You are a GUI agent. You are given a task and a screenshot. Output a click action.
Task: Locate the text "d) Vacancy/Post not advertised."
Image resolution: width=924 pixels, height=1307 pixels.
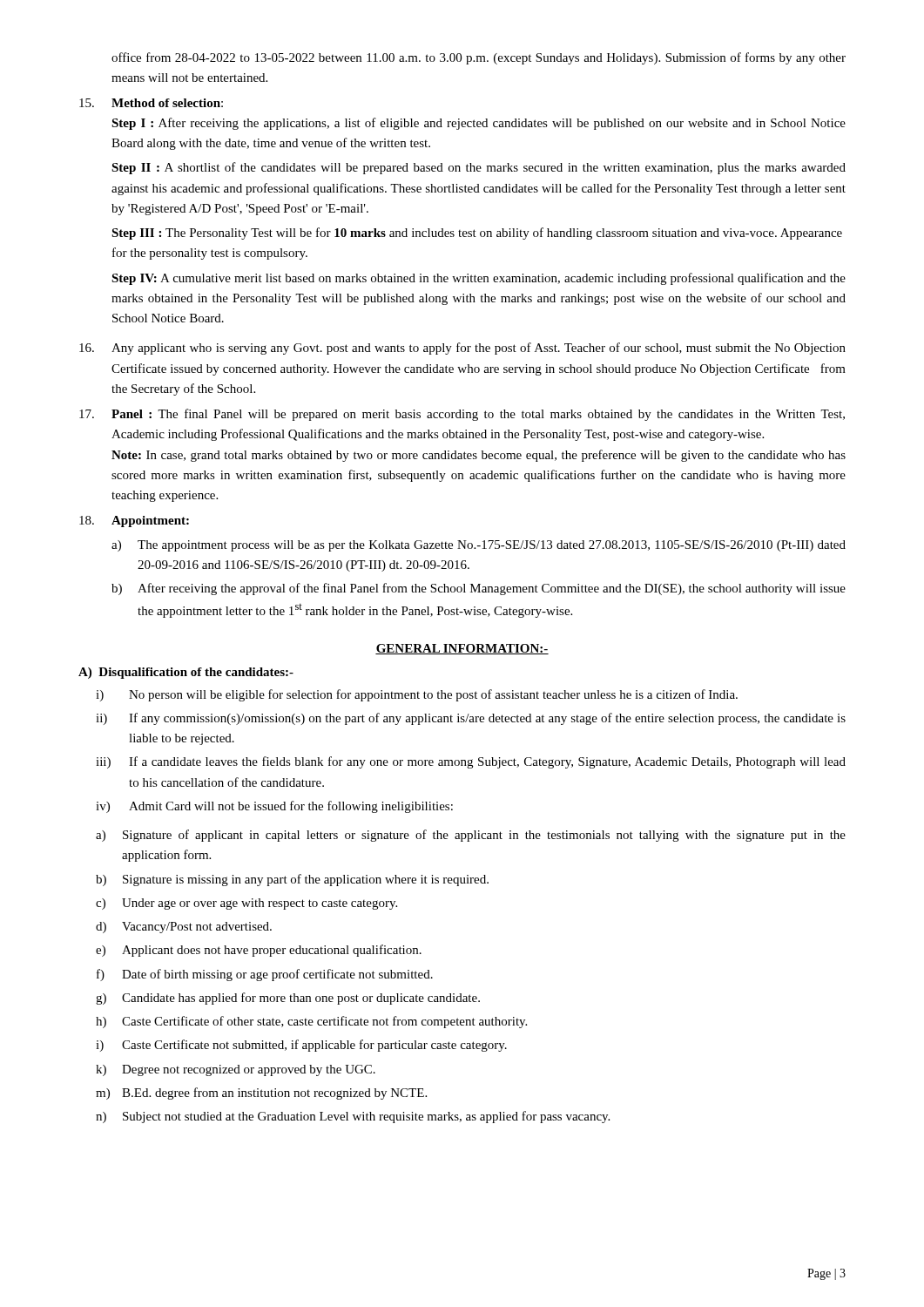(x=184, y=928)
